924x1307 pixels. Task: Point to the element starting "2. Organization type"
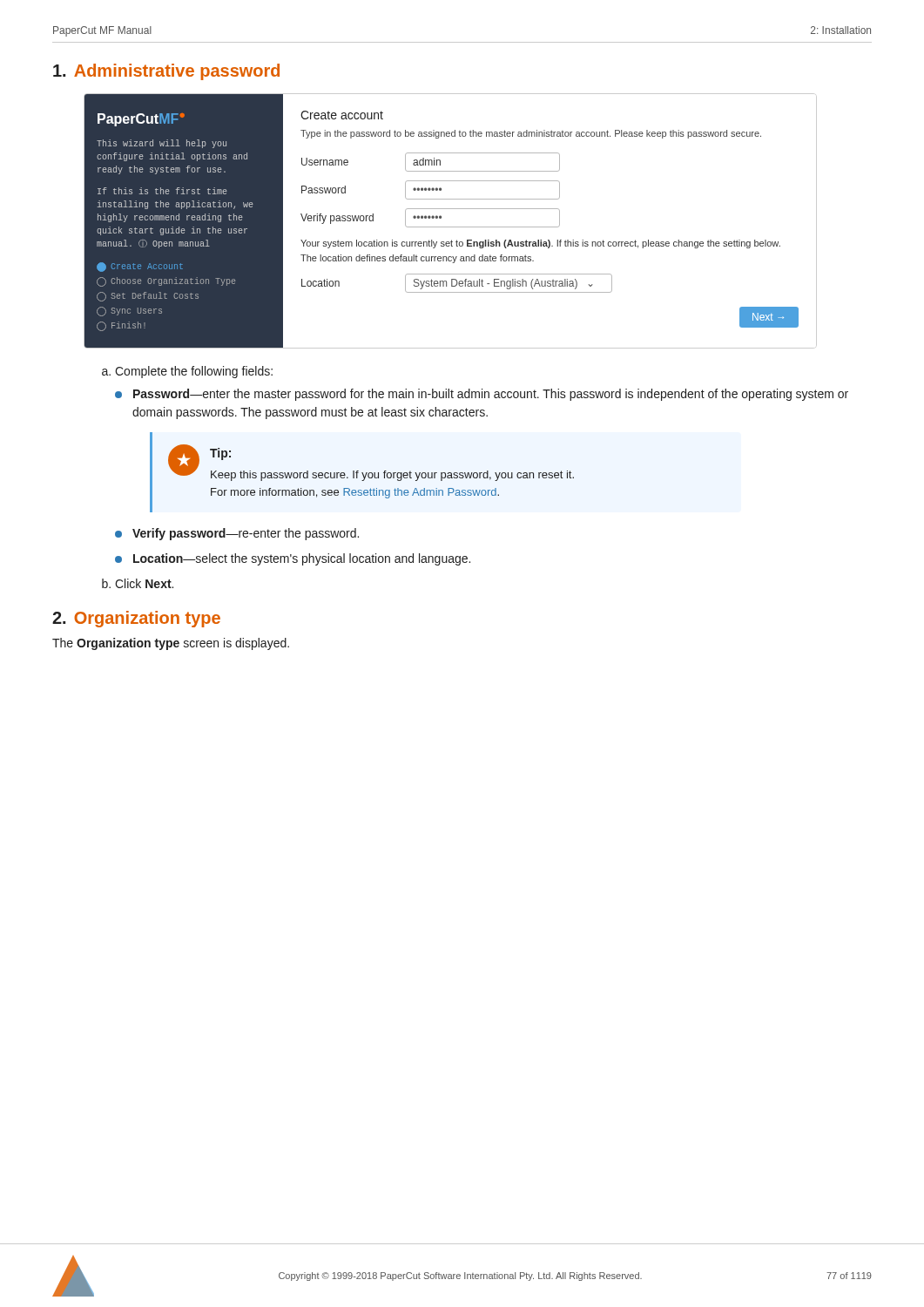coord(137,619)
